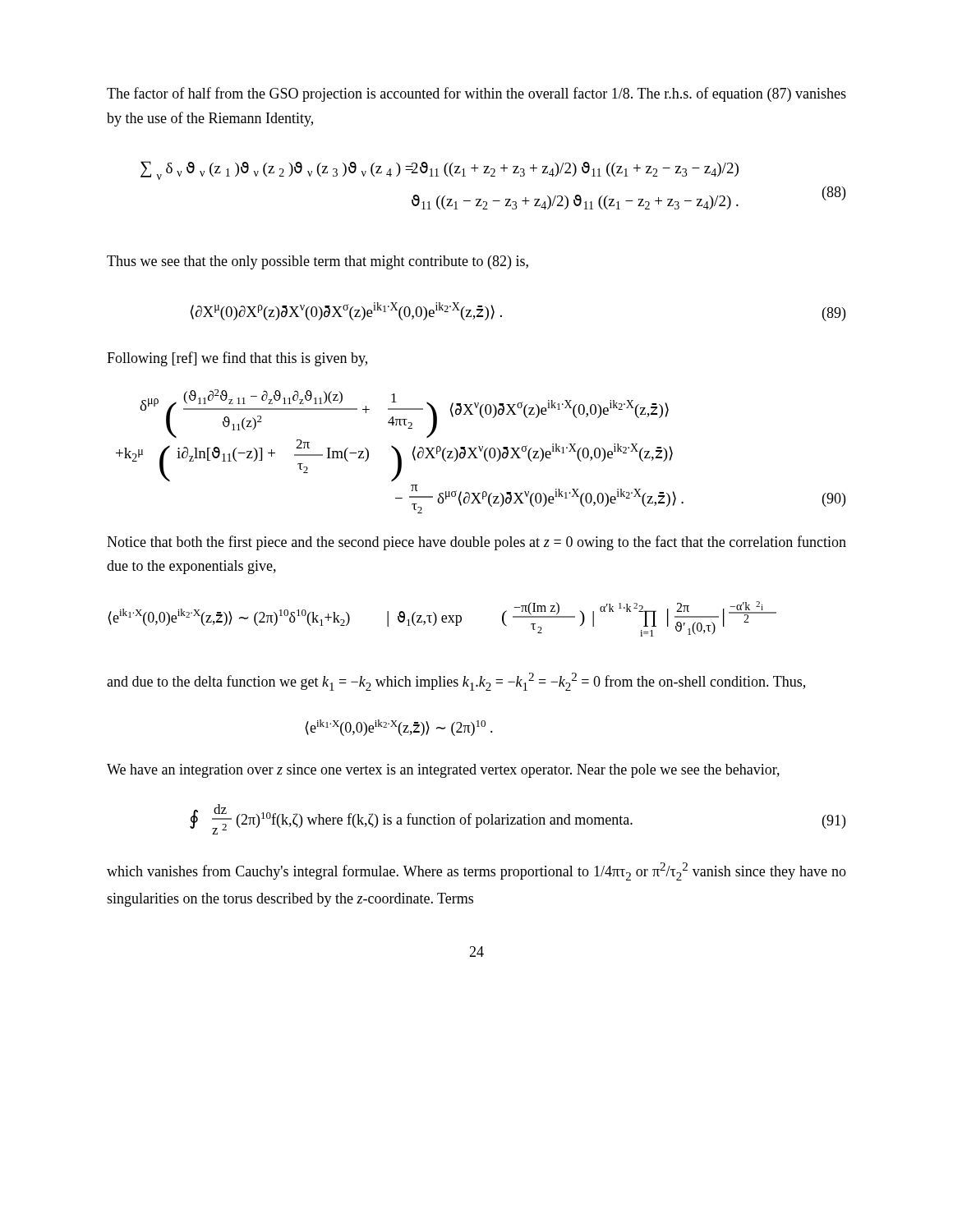Locate the formula with the text "⟨eik1·X(0,0)eik2·X(z,z̄)⟩ ∼ (2π)10δ10(k1+k2) | ϑ1(z,τ) exp ("
This screenshot has width=953, height=1232.
point(476,623)
